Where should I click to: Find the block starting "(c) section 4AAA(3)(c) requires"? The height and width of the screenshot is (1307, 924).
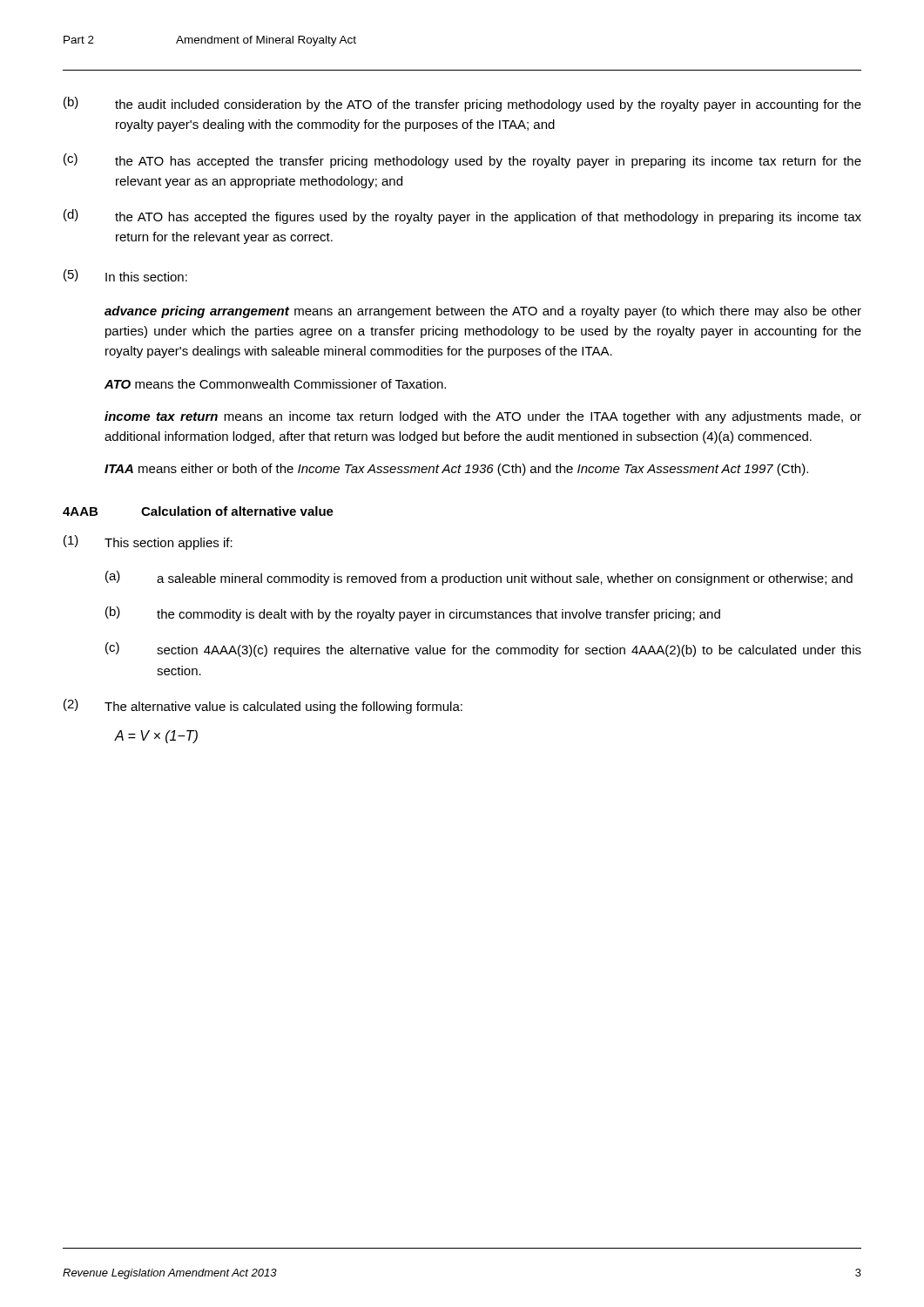pos(483,660)
